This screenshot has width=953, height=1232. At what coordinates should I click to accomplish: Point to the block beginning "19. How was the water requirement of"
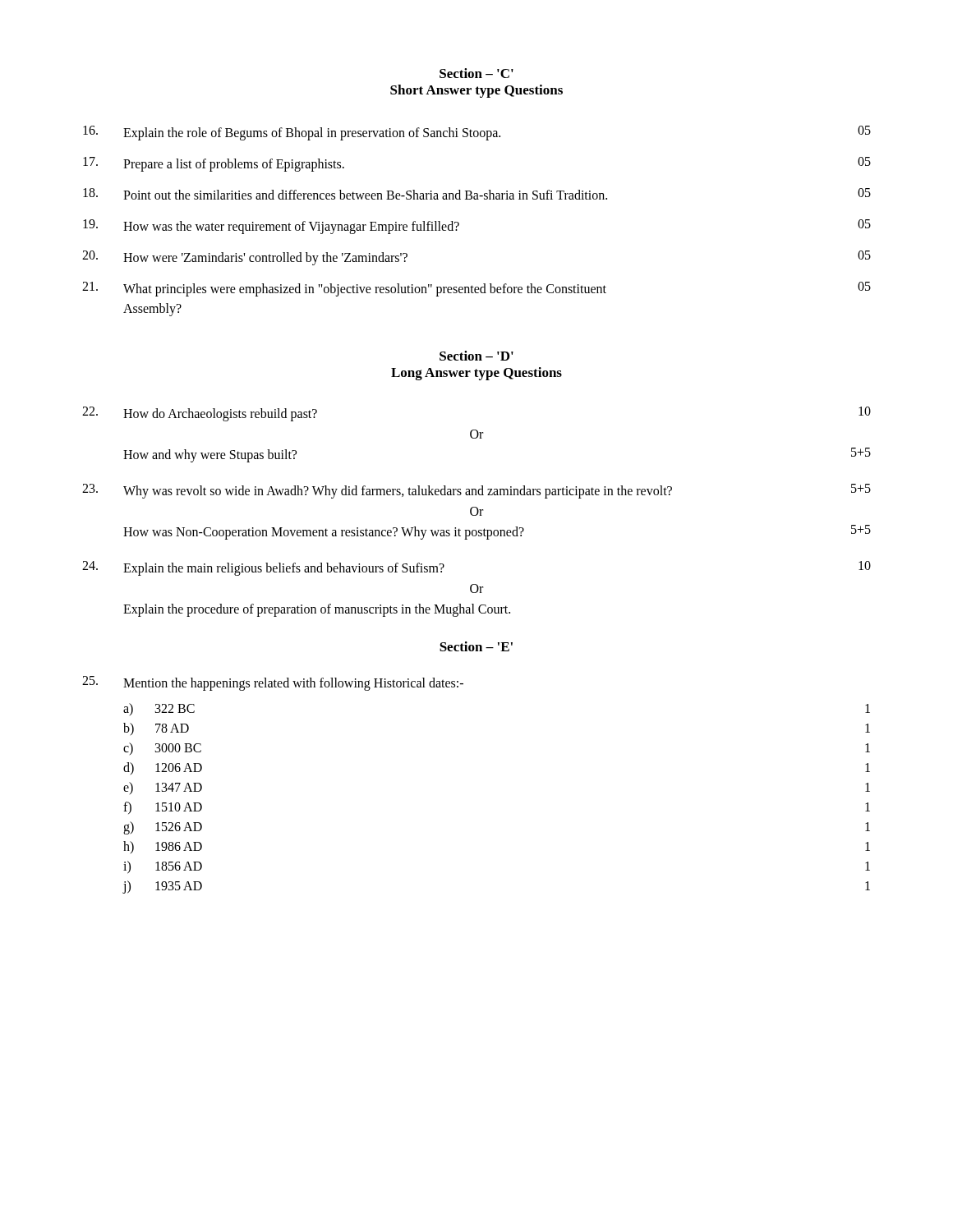pyautogui.click(x=299, y=225)
